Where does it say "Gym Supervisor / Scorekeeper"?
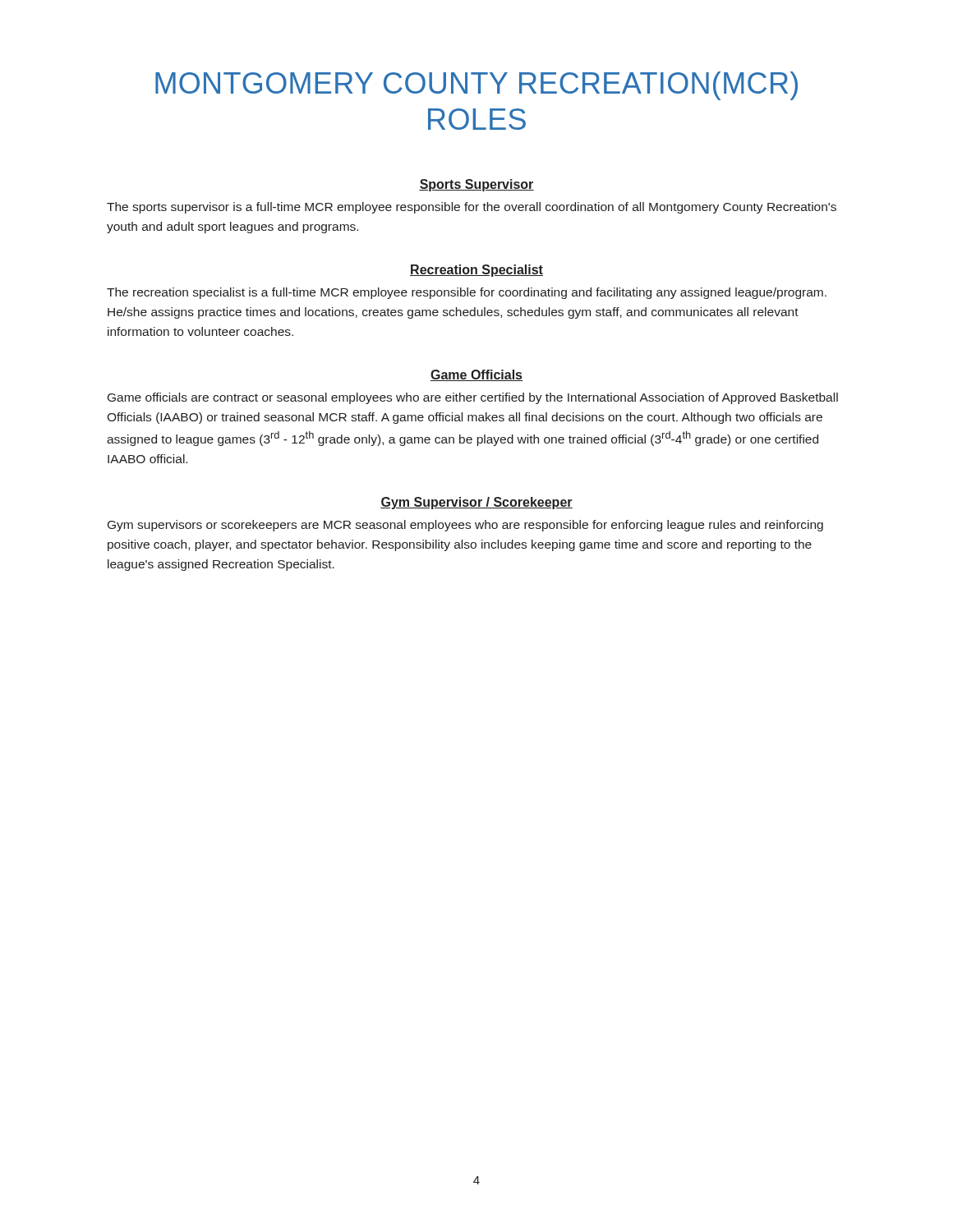Screen dimensions: 1232x953 [476, 502]
